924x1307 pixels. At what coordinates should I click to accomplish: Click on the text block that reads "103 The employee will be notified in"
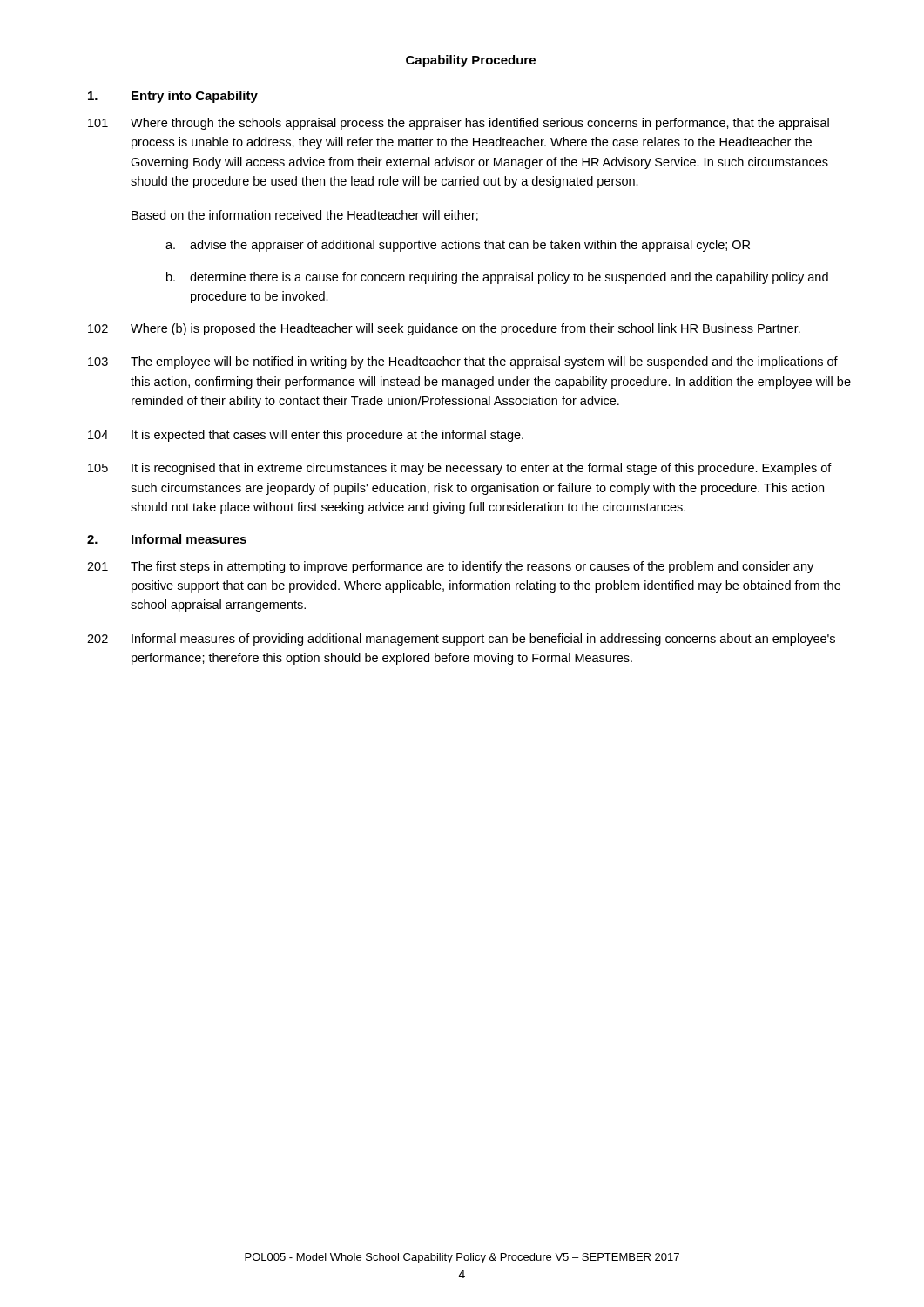pyautogui.click(x=471, y=382)
